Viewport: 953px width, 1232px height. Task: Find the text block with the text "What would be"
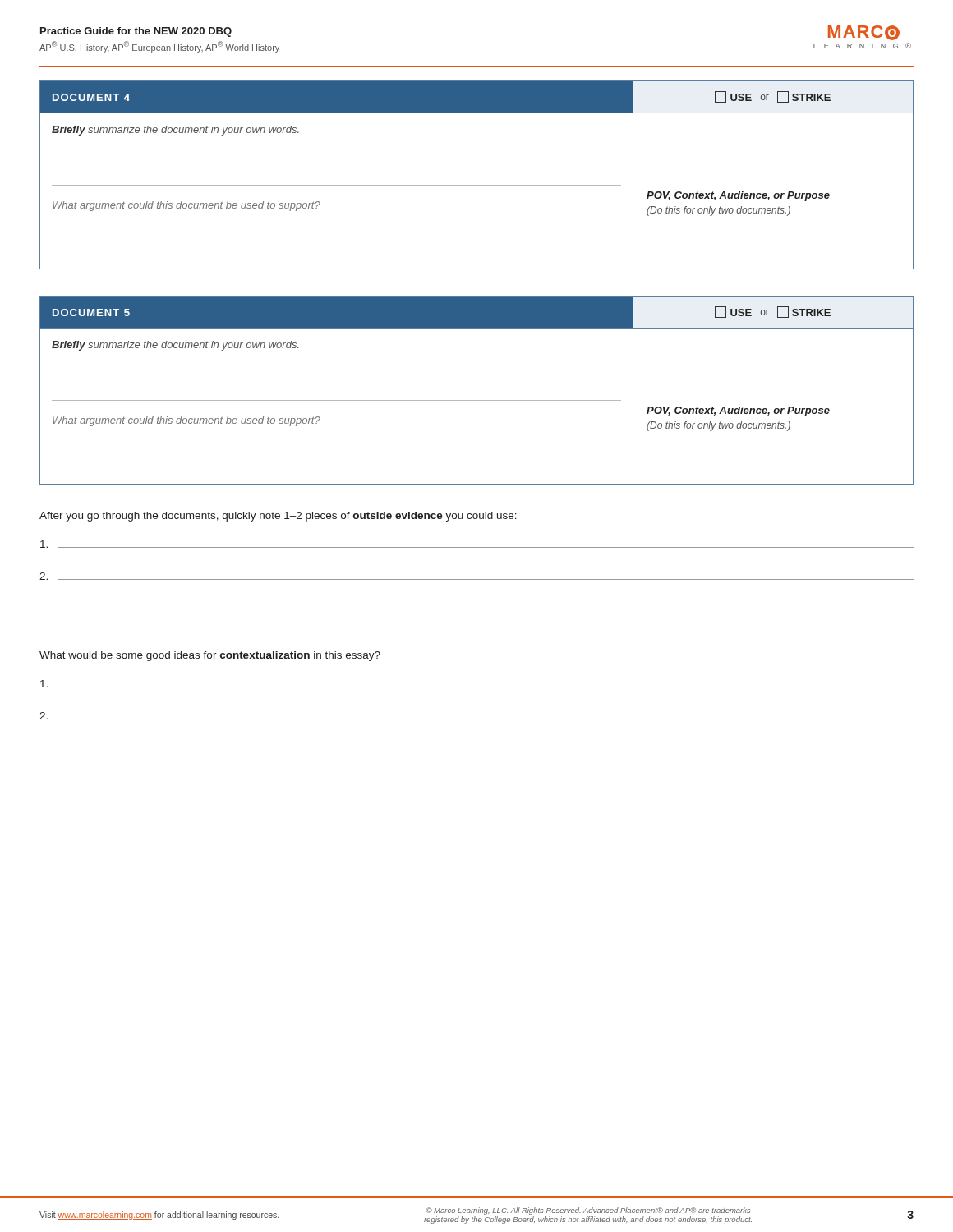point(210,655)
